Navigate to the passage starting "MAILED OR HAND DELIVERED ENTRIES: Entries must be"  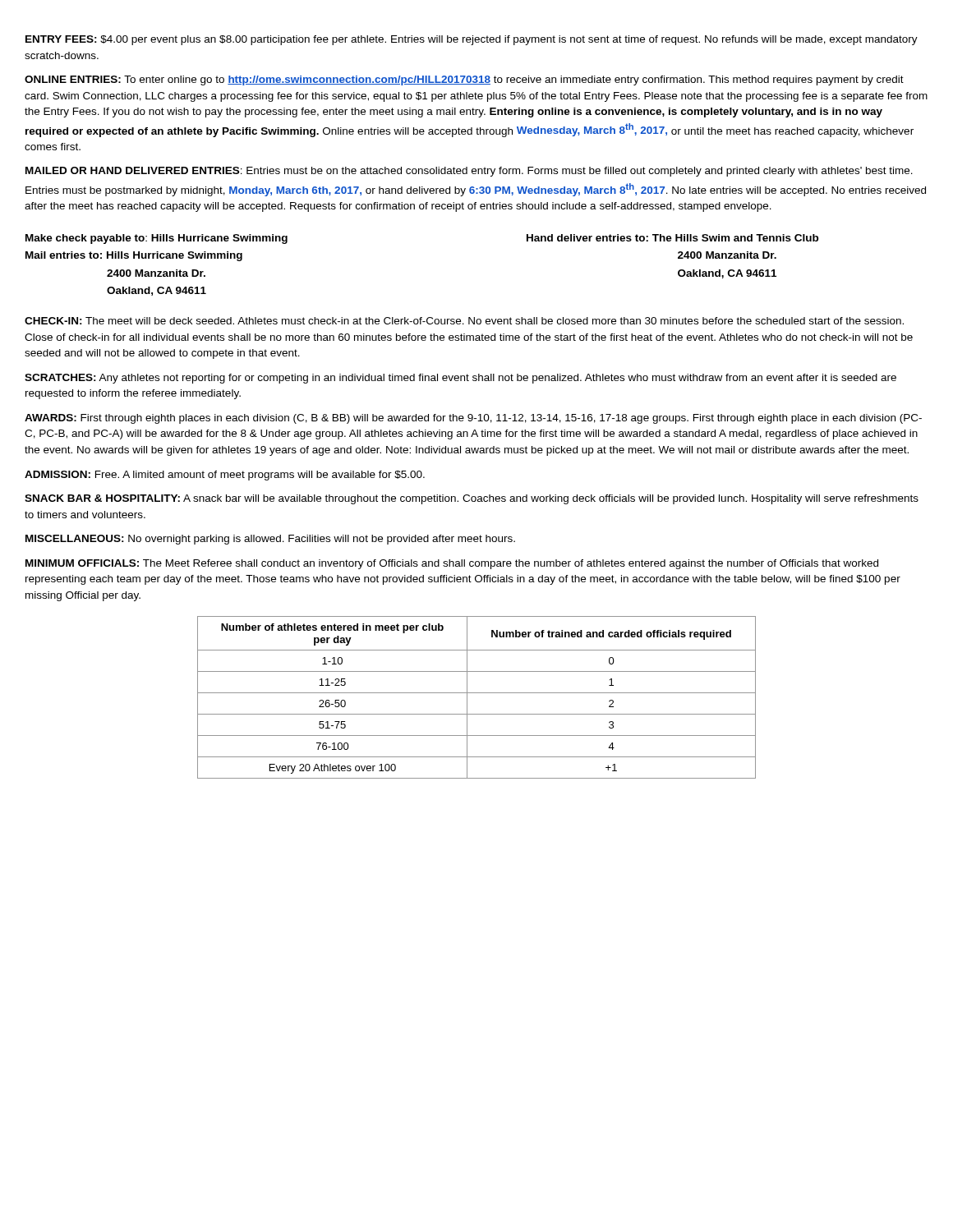476,188
